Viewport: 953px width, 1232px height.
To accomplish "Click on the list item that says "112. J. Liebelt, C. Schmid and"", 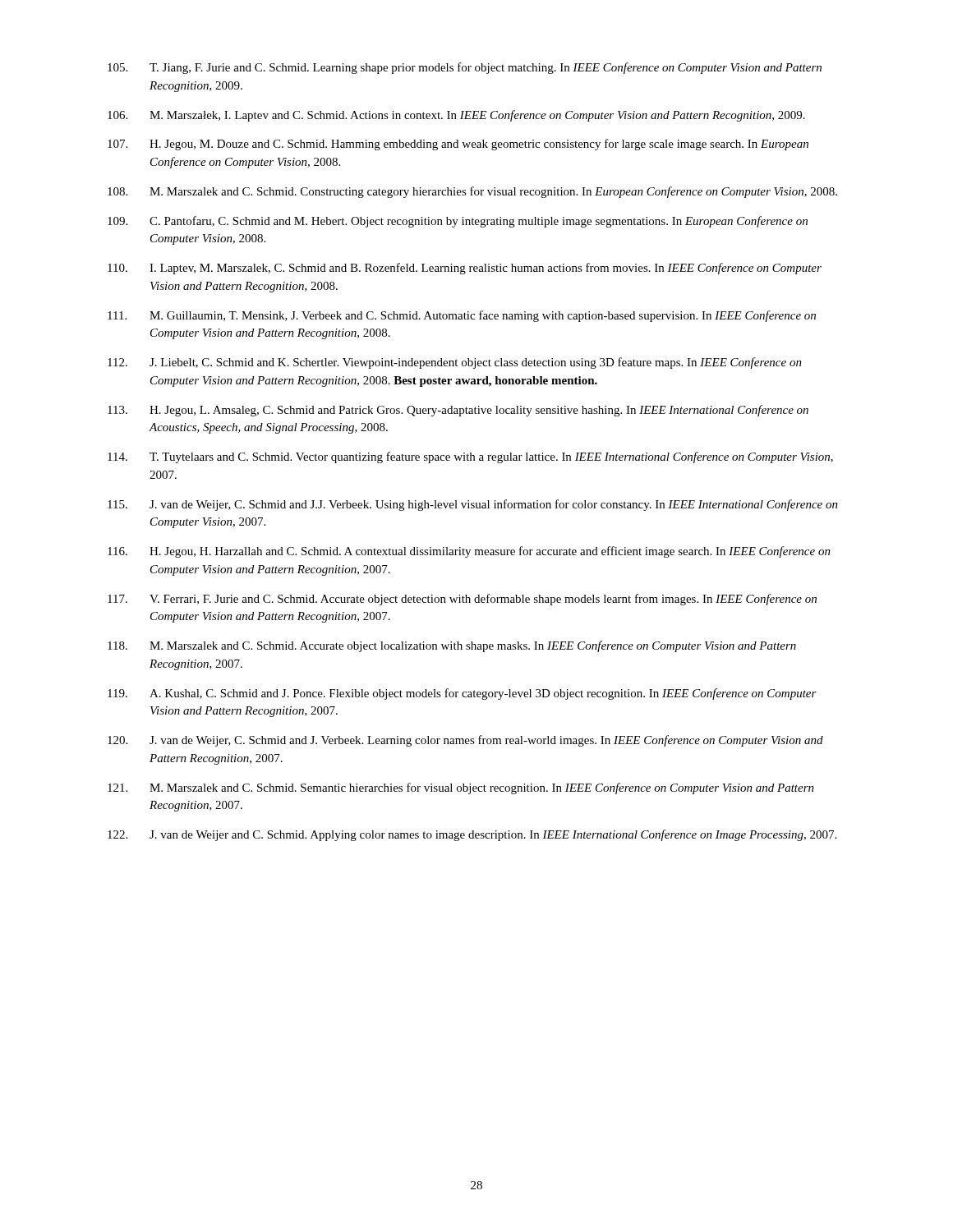I will 476,372.
